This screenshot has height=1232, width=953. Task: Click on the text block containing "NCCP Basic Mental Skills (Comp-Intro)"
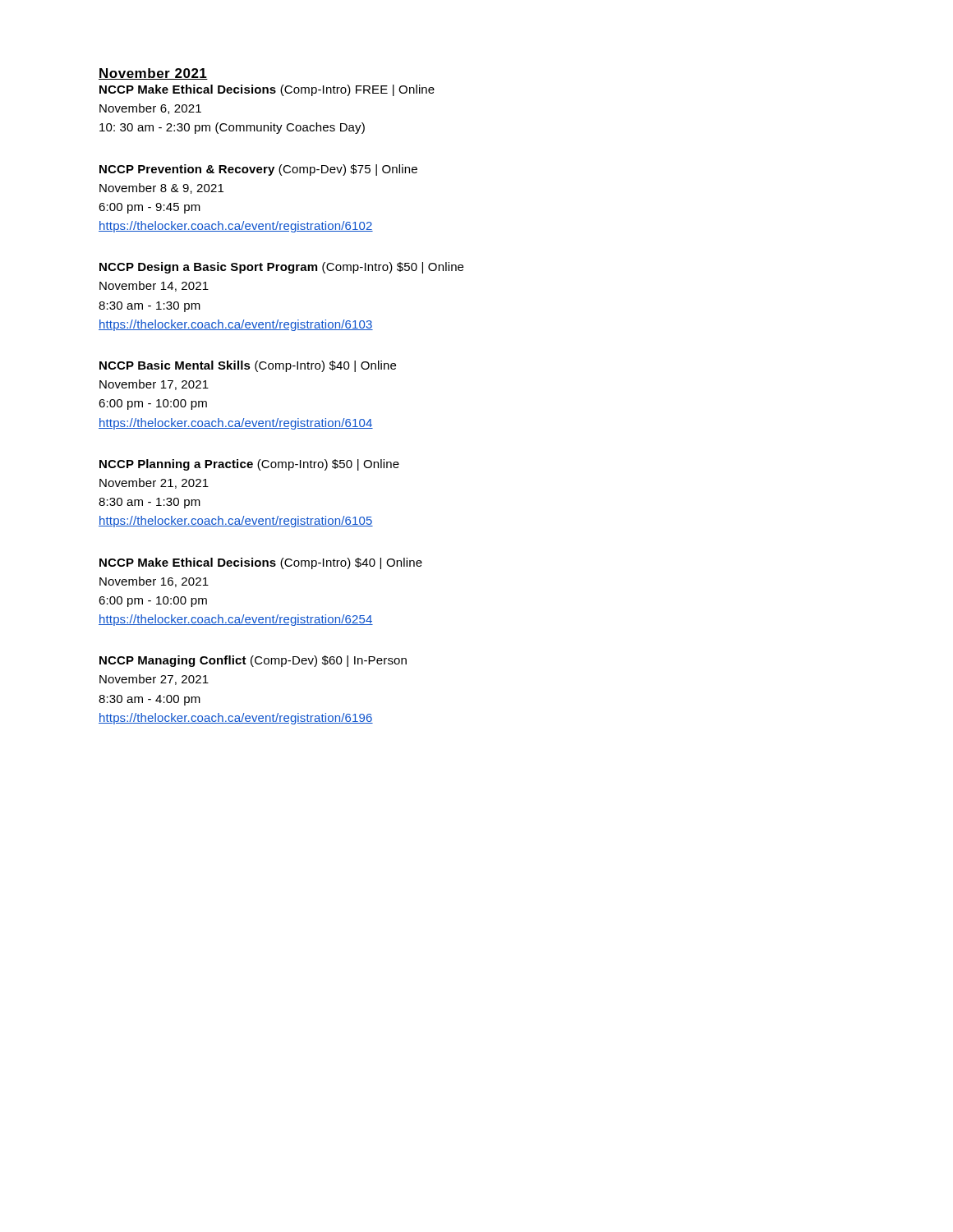(248, 366)
